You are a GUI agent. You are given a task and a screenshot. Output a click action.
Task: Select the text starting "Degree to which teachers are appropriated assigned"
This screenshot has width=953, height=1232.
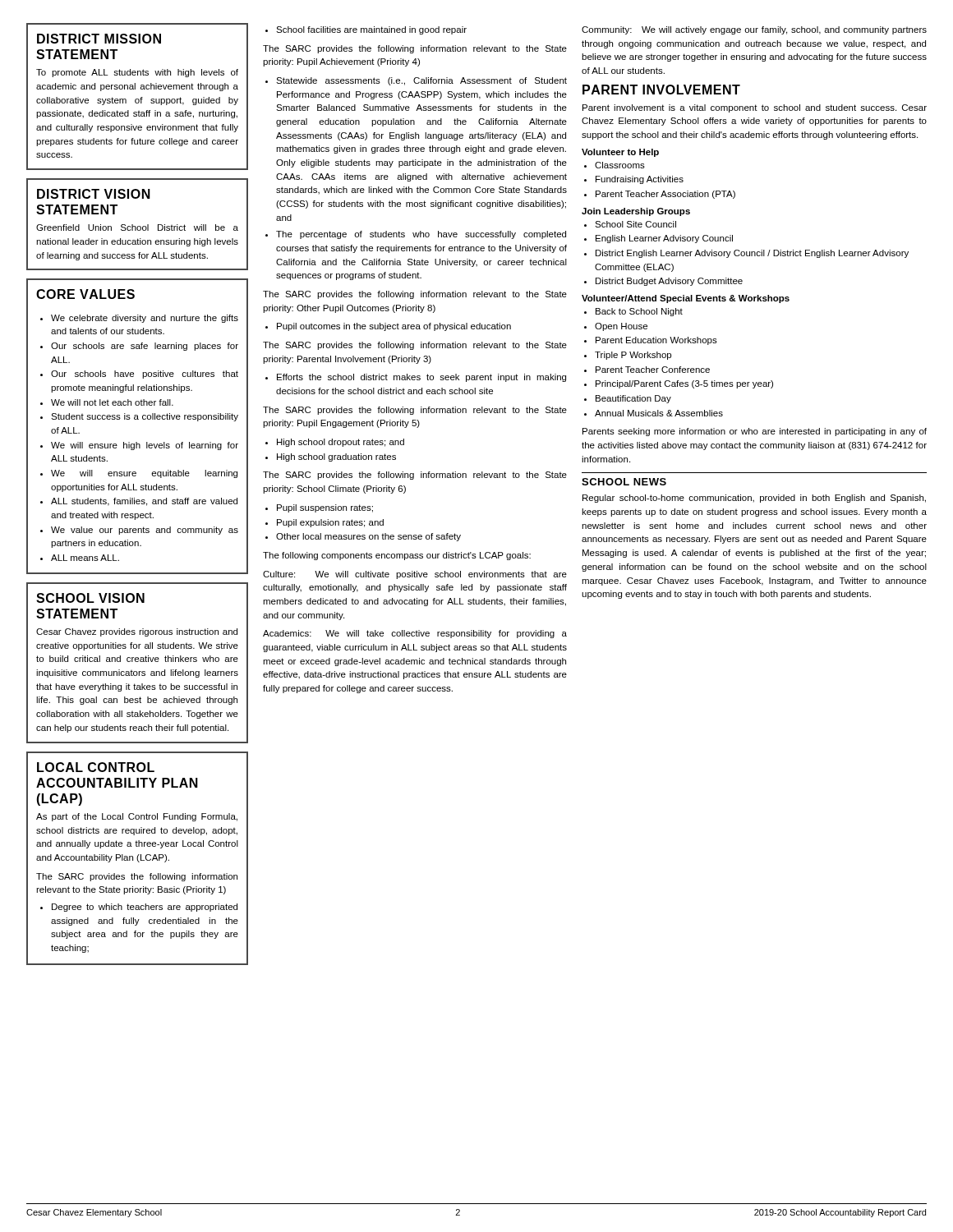coord(145,927)
